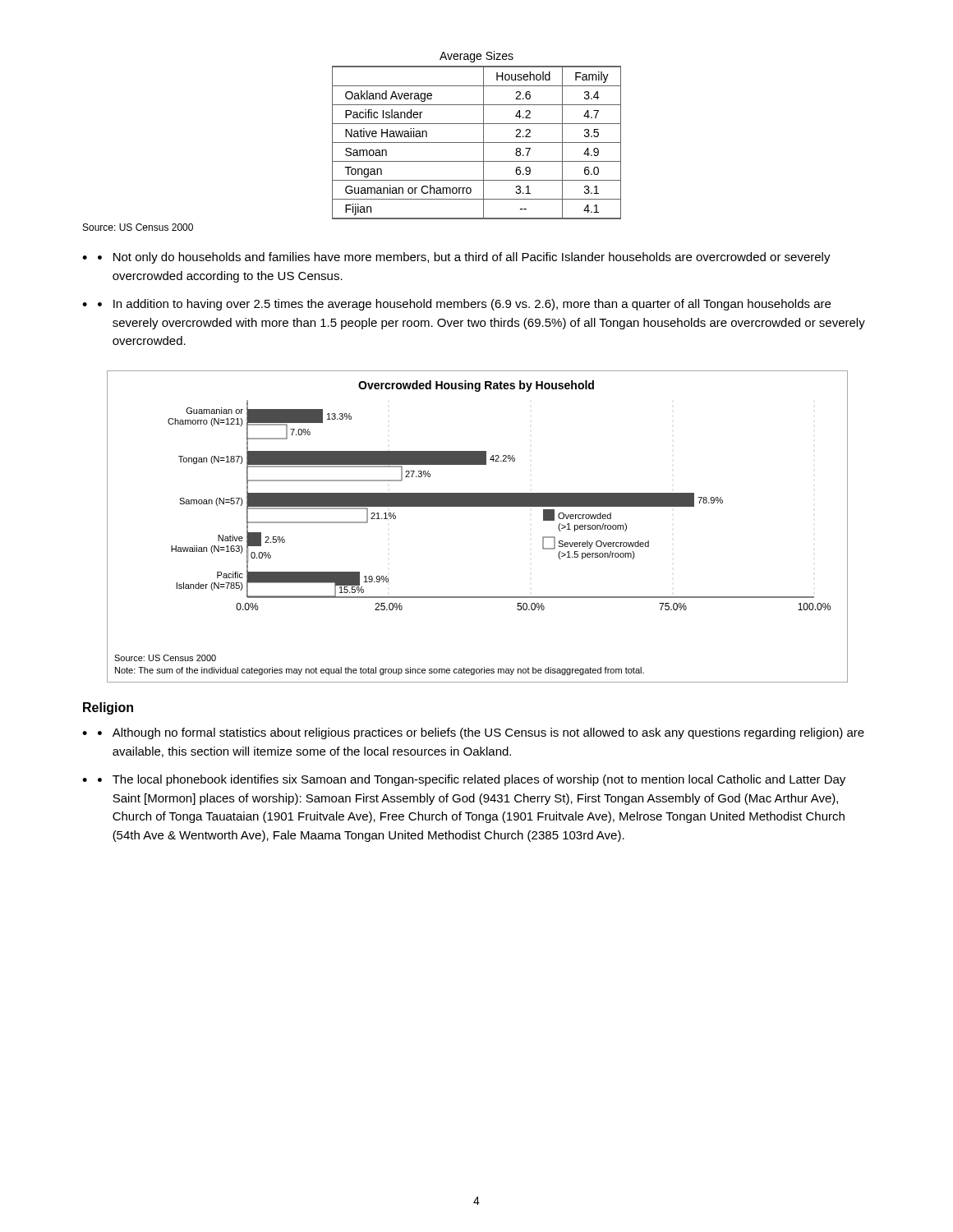
Task: Locate the list item that reads "• Although no formal statistics about religious"
Action: pyautogui.click(x=484, y=742)
